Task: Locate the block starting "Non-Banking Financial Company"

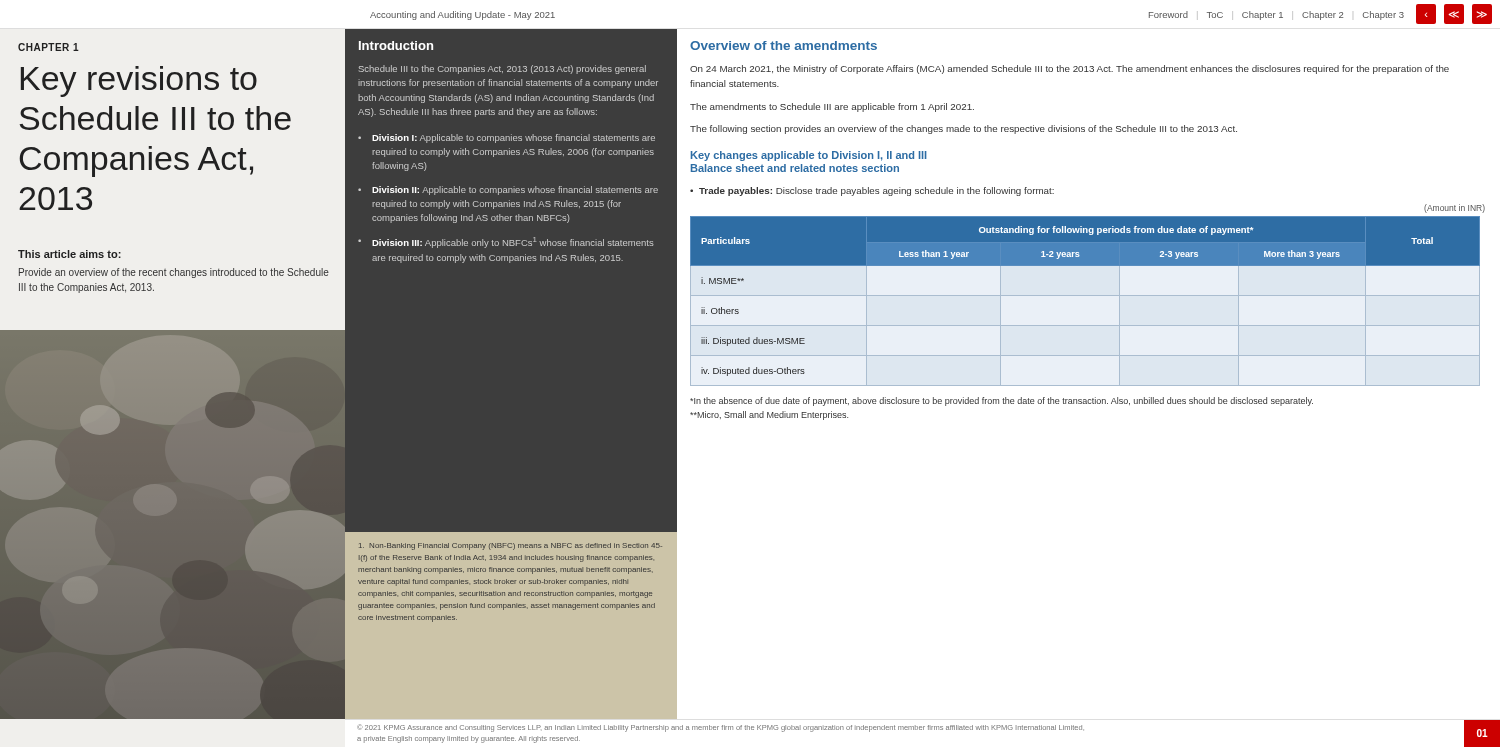Action: 510,582
